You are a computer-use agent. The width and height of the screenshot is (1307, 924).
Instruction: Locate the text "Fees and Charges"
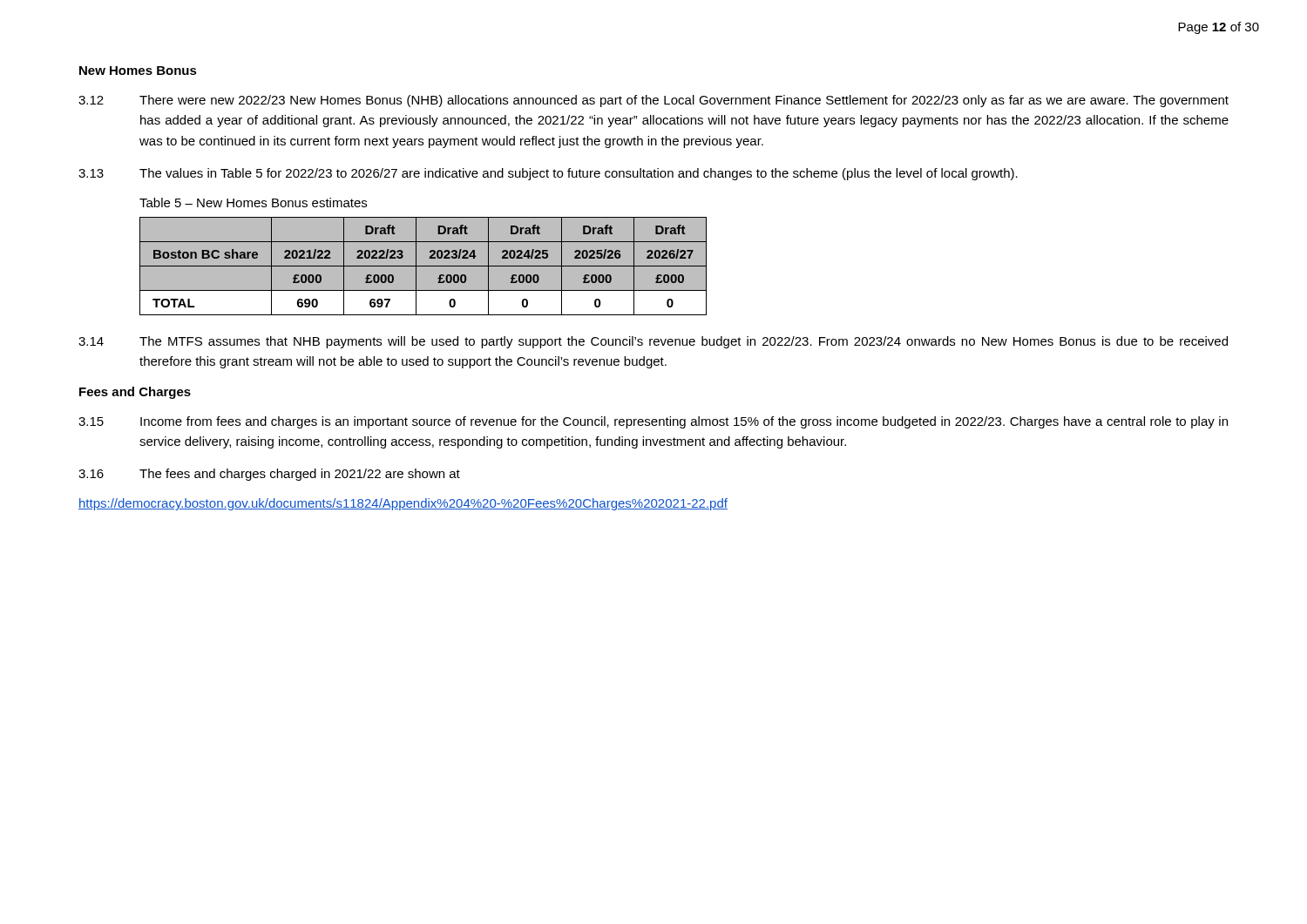pyautogui.click(x=135, y=391)
